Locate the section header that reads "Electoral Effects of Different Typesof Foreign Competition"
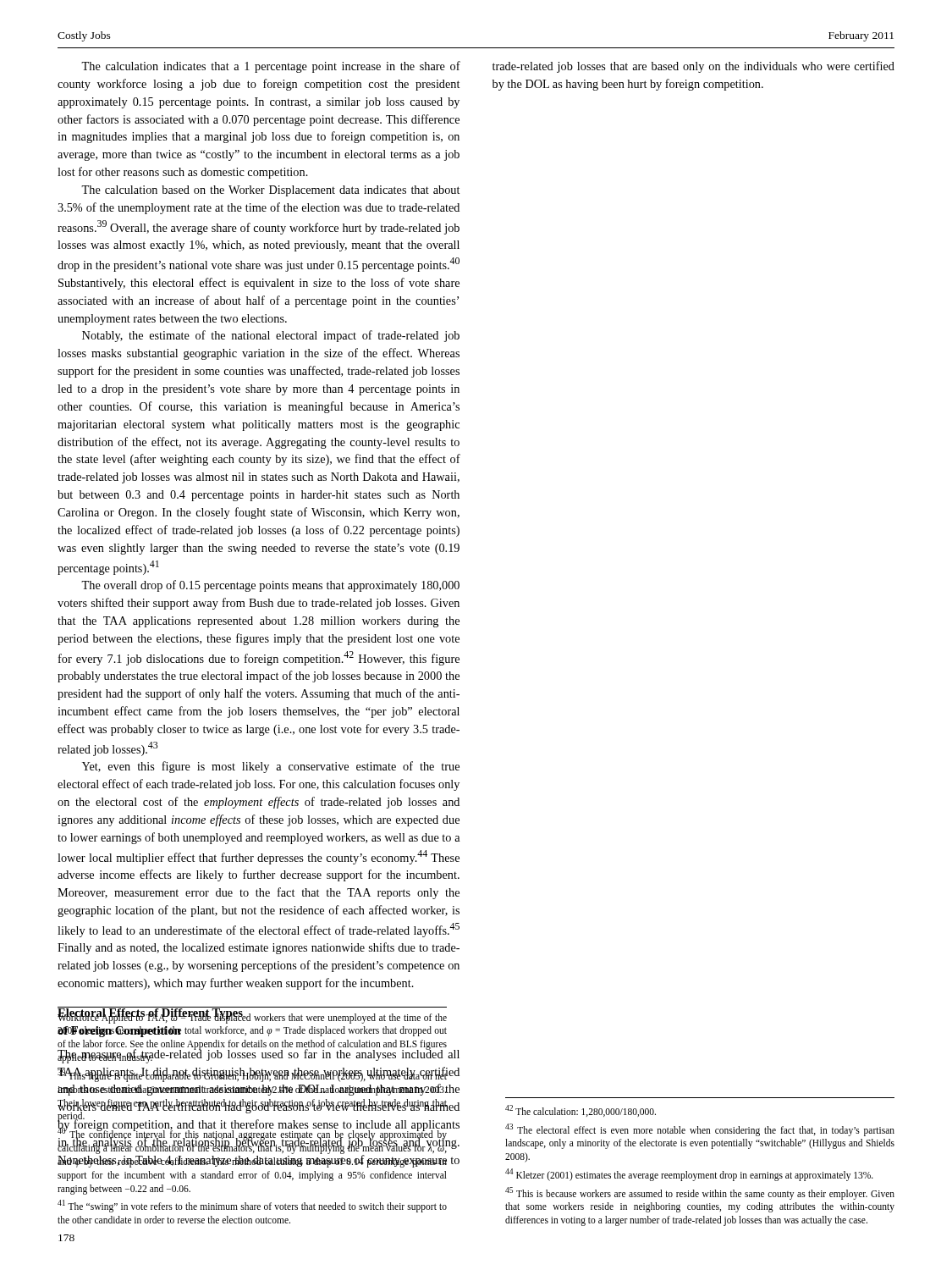 point(150,1022)
